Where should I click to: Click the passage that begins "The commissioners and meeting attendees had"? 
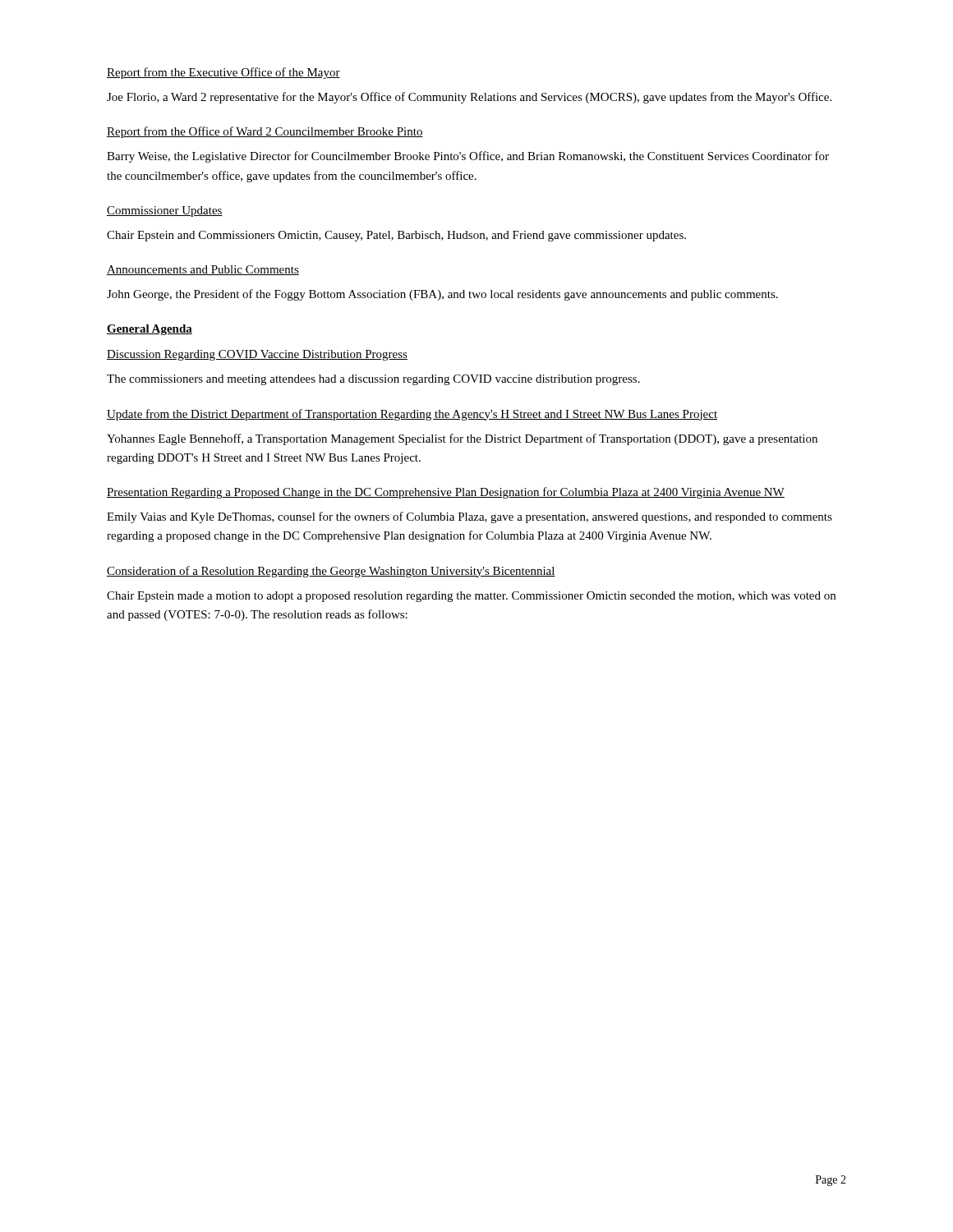[x=476, y=379]
